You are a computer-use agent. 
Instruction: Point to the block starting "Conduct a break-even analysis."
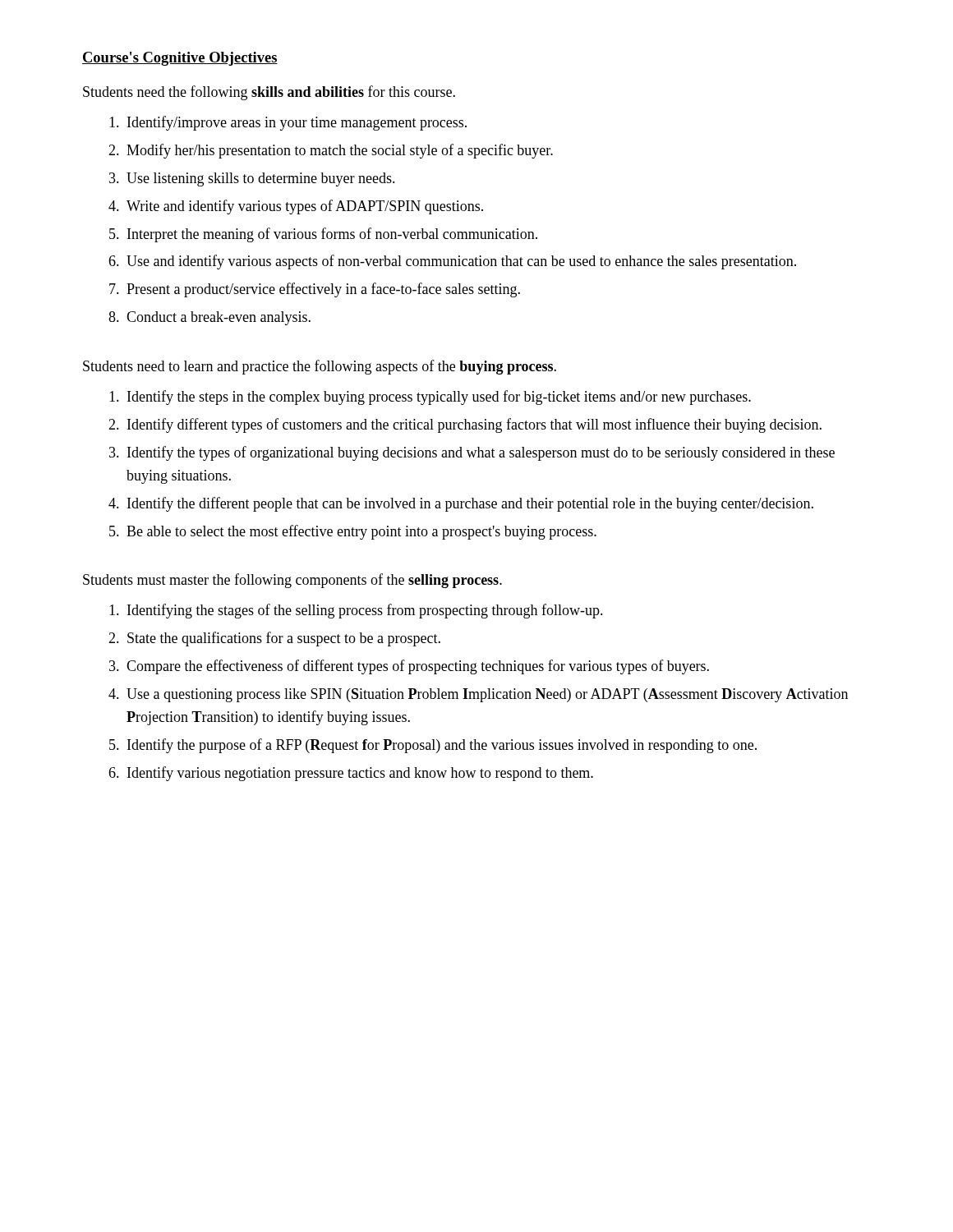pyautogui.click(x=219, y=317)
